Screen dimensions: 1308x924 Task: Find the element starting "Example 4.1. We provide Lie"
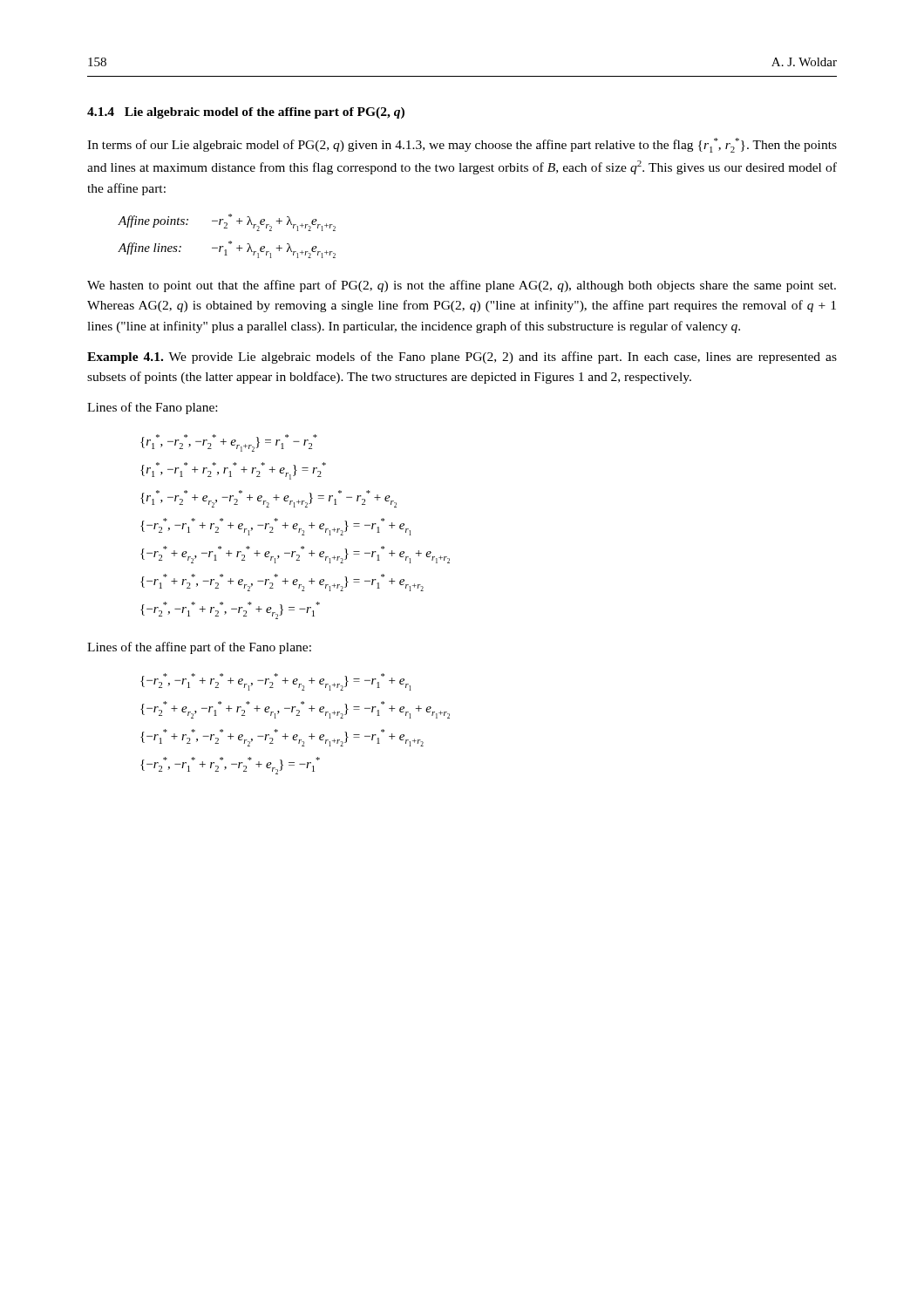(462, 366)
